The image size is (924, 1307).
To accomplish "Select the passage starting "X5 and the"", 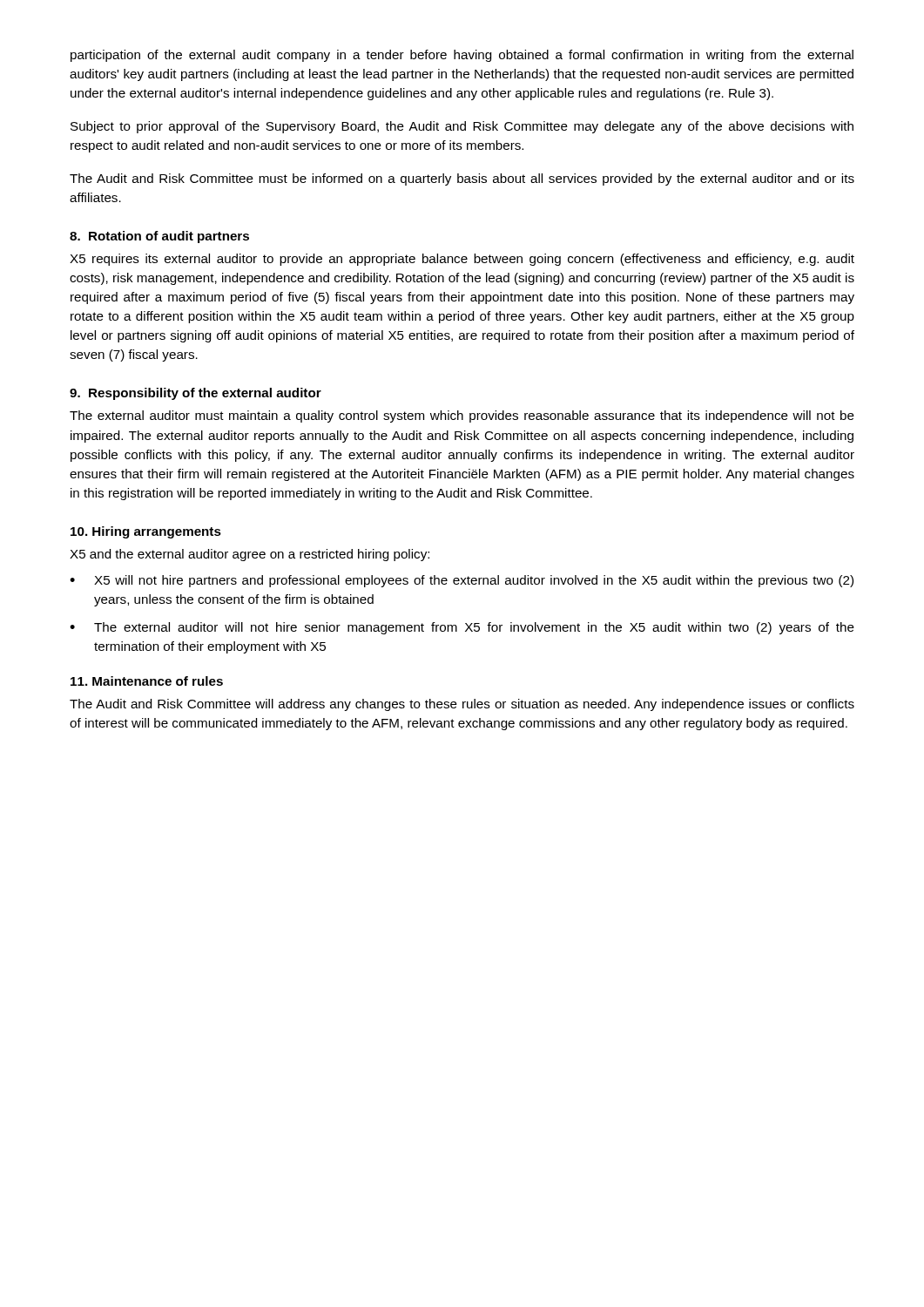I will (250, 553).
